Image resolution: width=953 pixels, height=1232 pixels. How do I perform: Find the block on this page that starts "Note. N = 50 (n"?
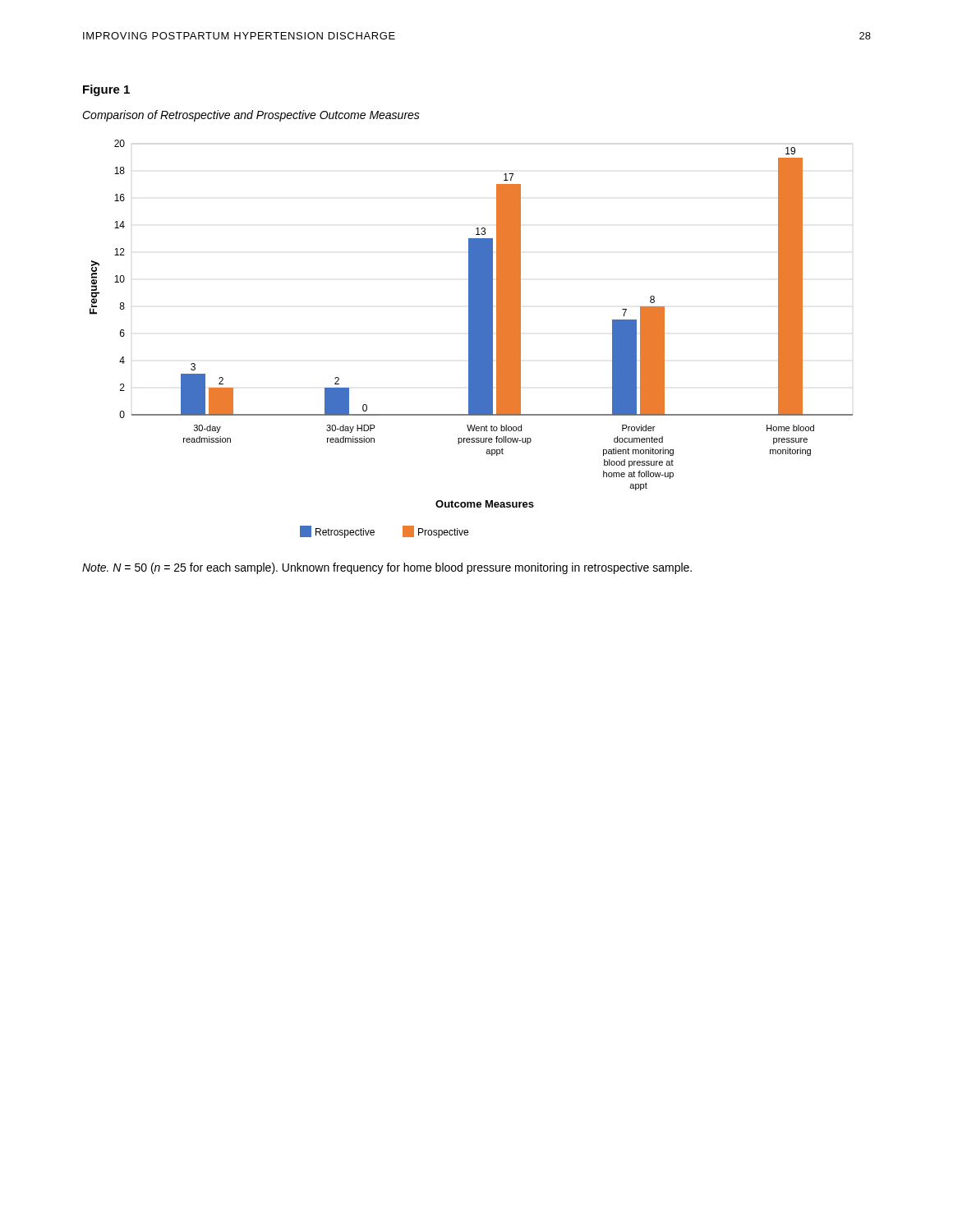[x=387, y=568]
